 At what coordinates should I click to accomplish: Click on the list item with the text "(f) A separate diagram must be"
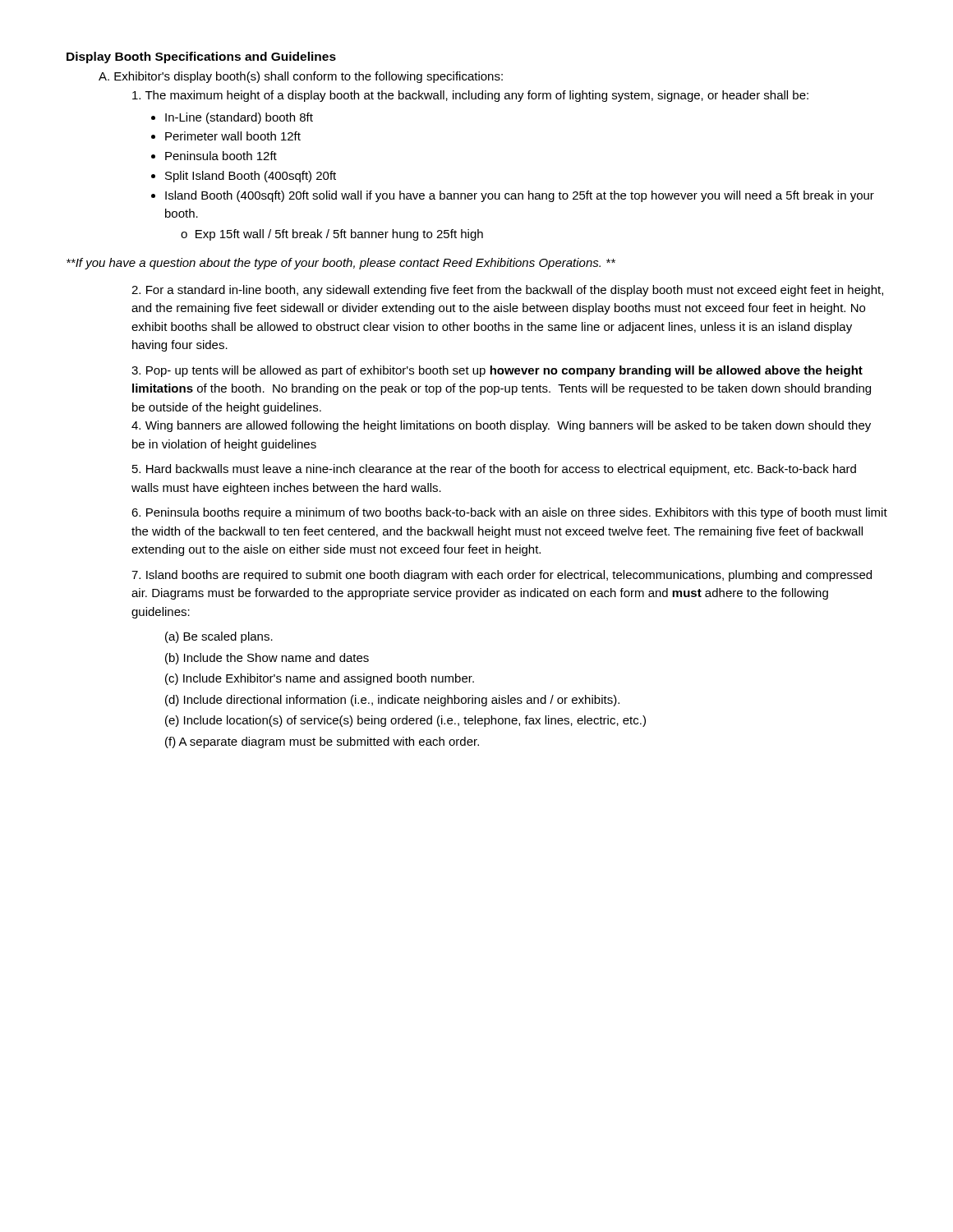pos(322,741)
